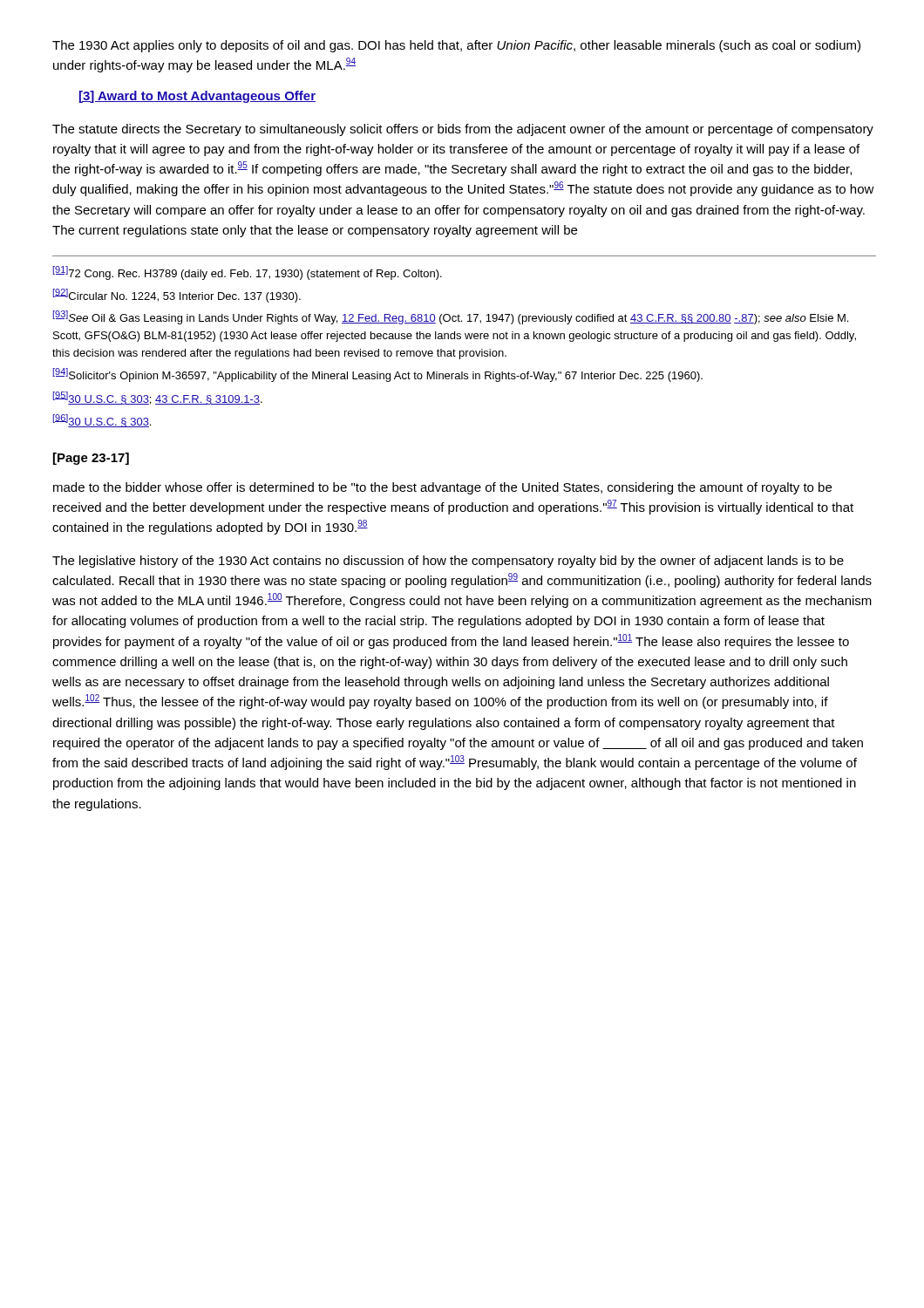Locate the footnote that says "[93]See Oil & Gas Leasing in"
Screen dimensions: 1308x924
464,336
